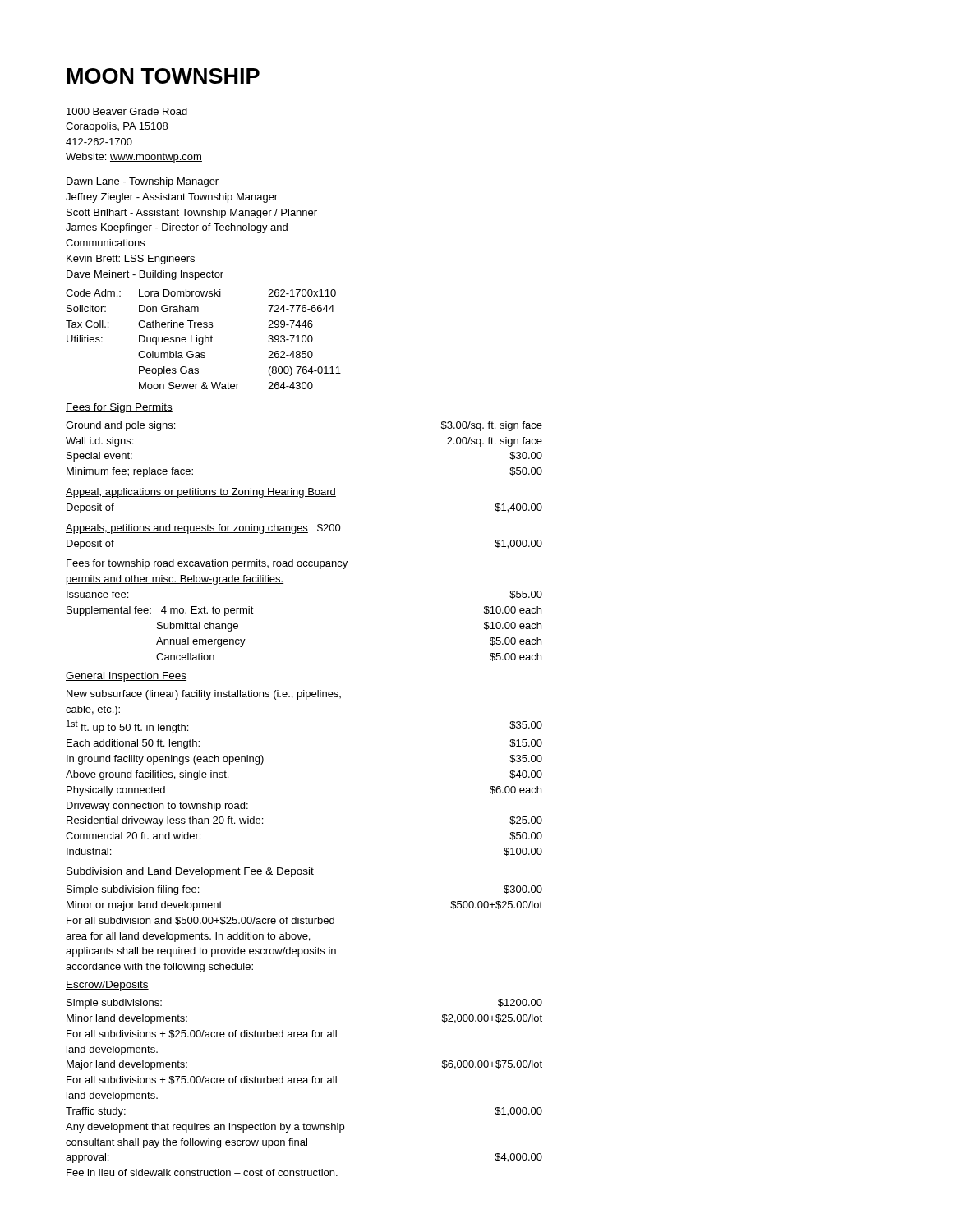Click on the element starting "General Inspection Fees"
This screenshot has height=1232, width=953.
pos(126,676)
